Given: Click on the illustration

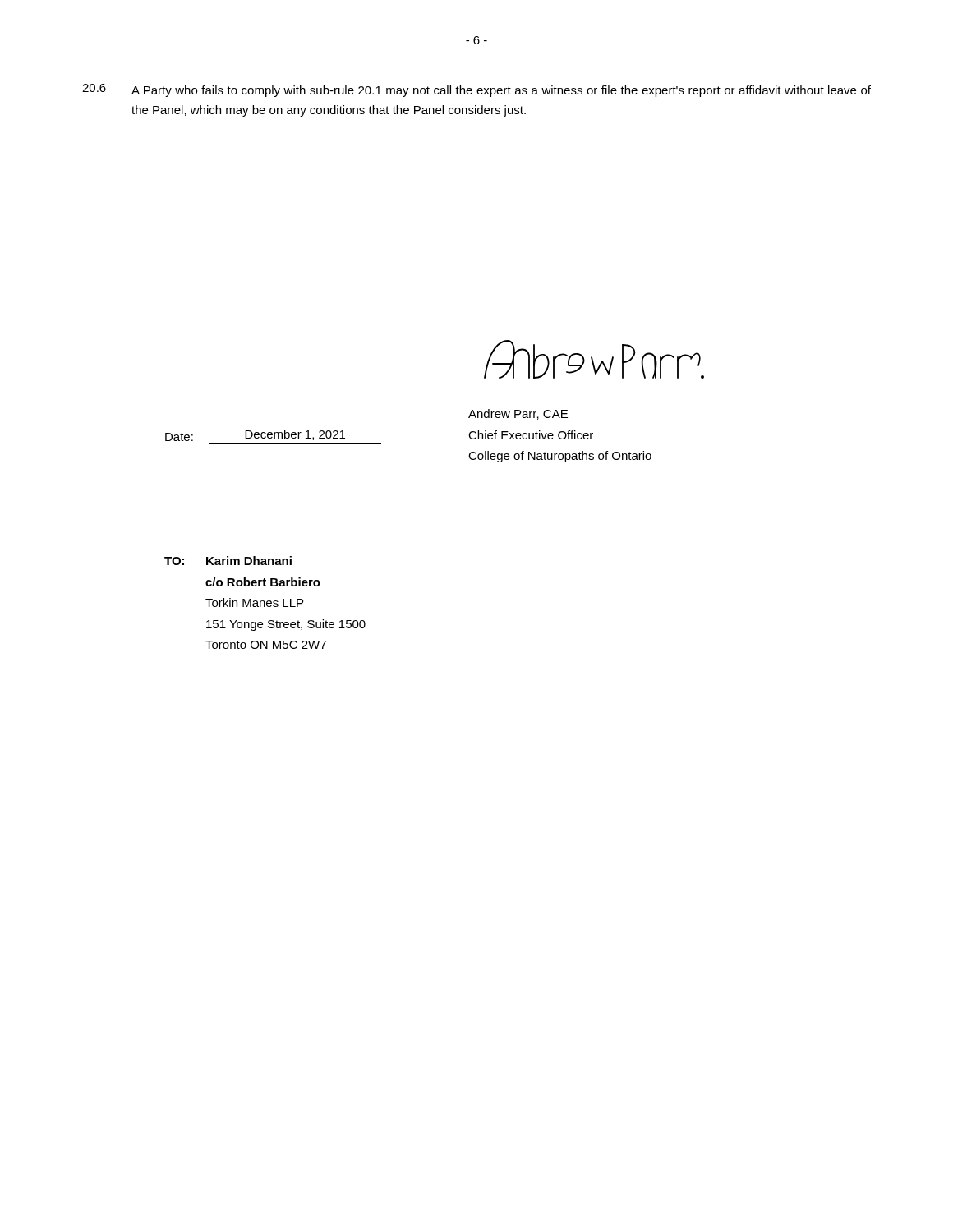Looking at the screenshot, I should (629, 357).
